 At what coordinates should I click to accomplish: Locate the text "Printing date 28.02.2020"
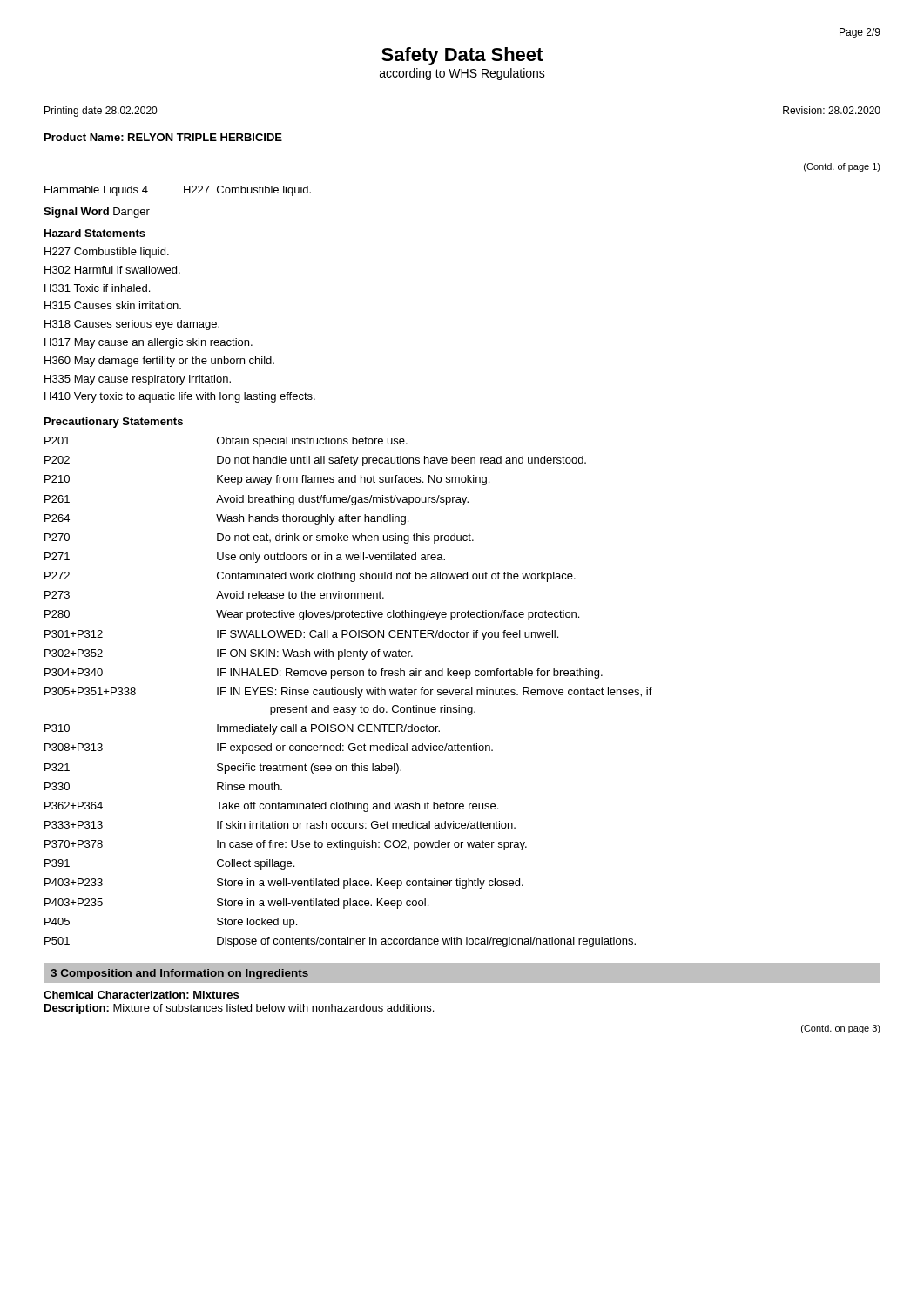point(100,111)
